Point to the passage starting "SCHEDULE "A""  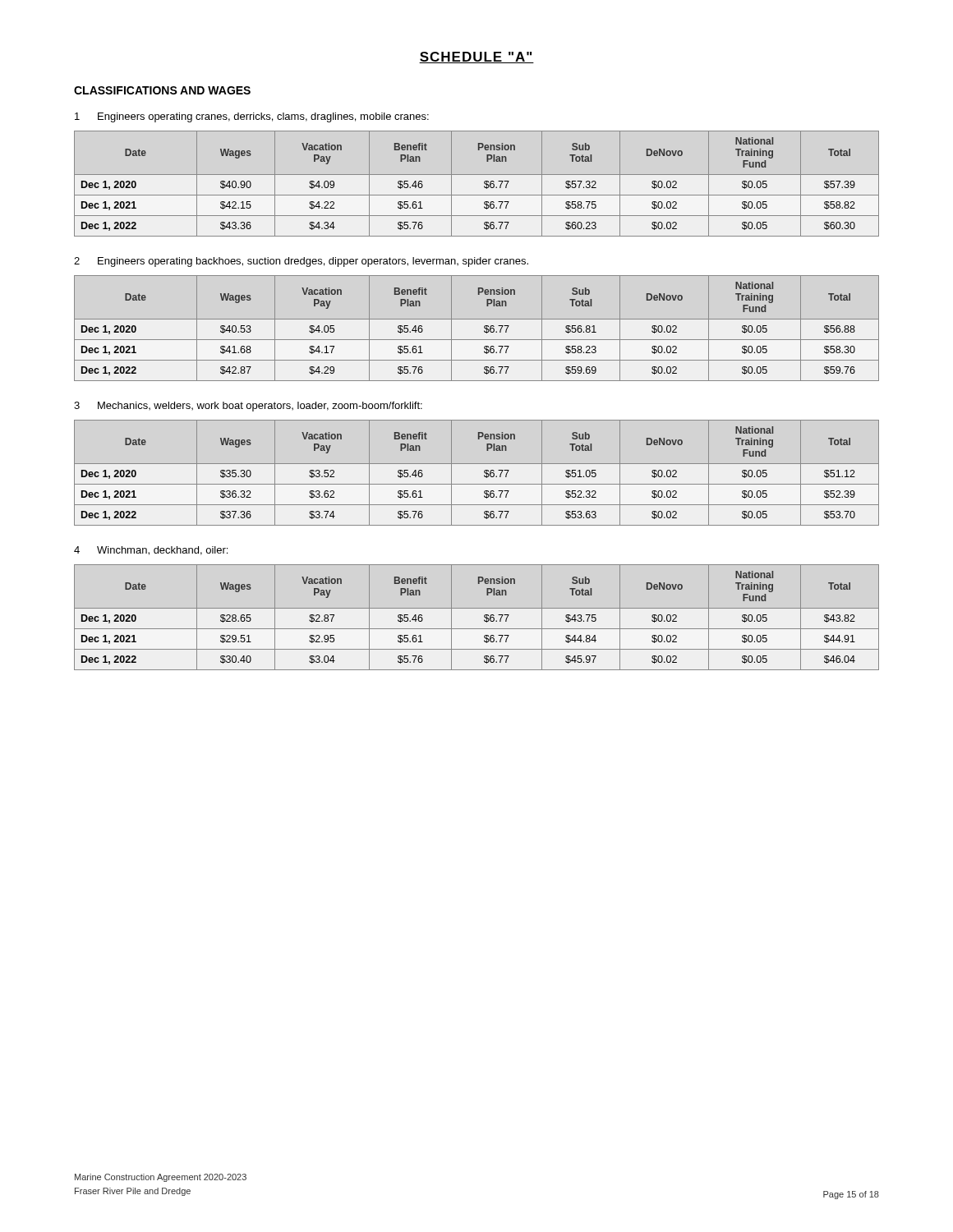pyautogui.click(x=476, y=57)
